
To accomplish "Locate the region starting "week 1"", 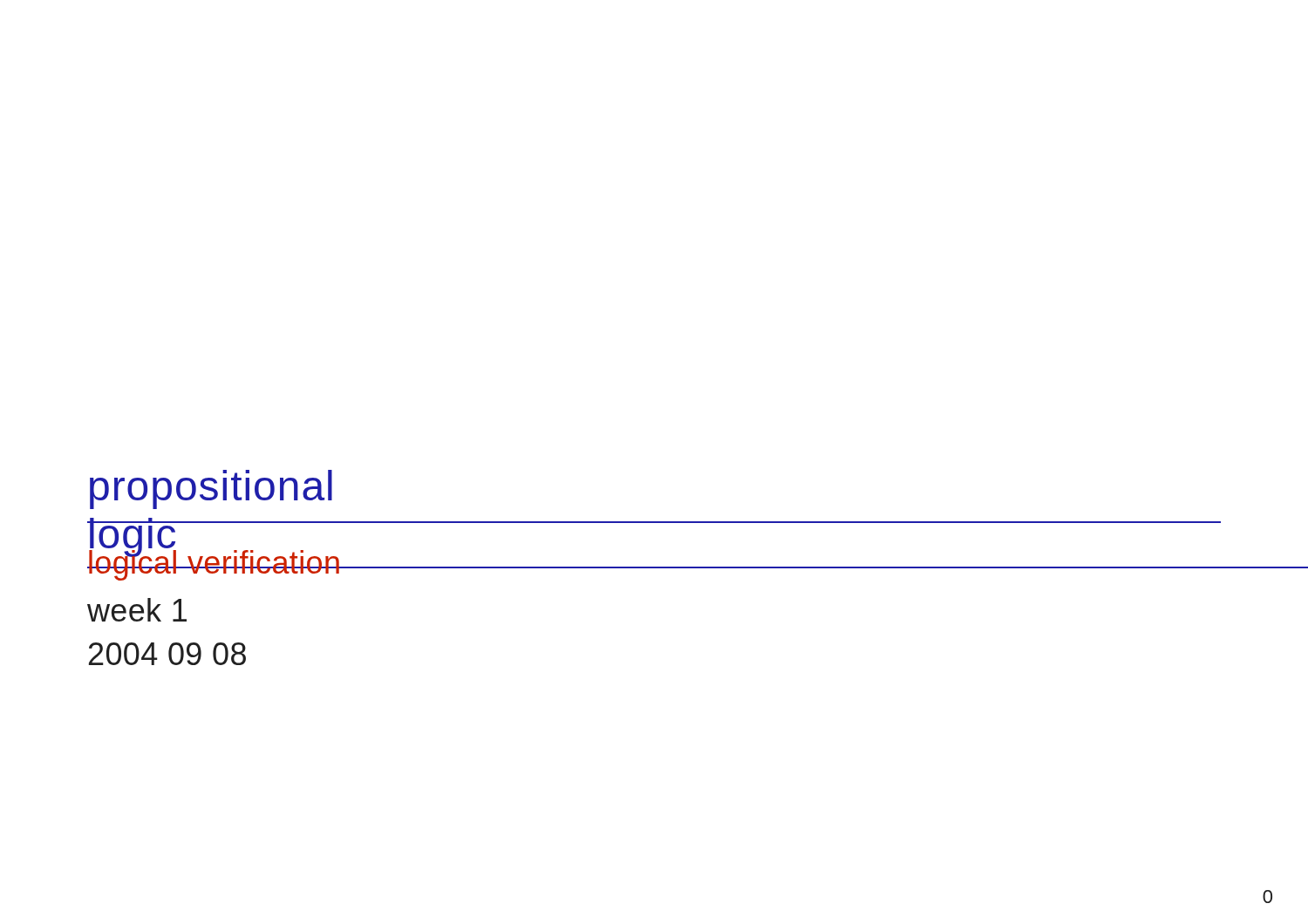I will coord(138,611).
